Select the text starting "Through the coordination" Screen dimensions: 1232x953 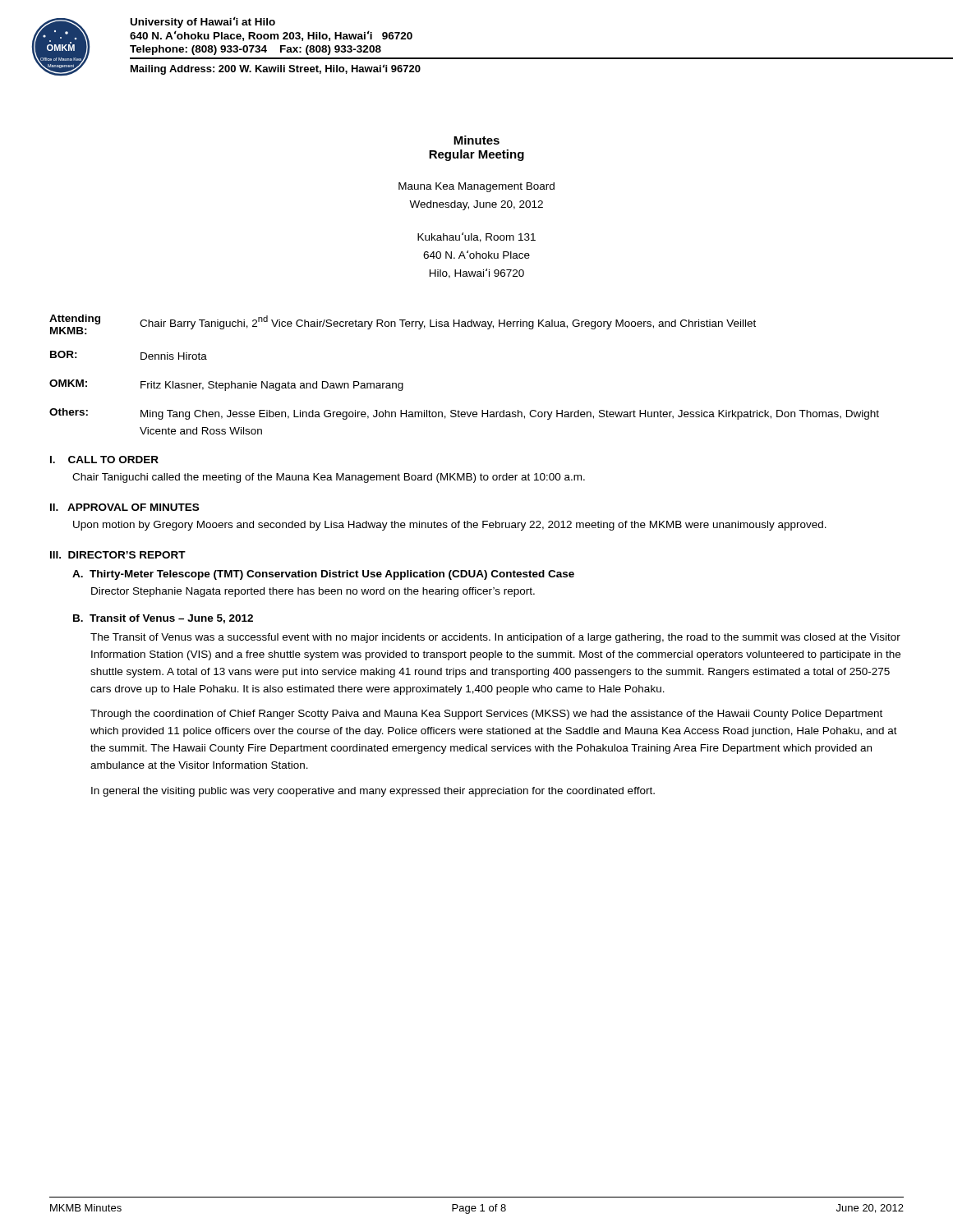pos(494,740)
